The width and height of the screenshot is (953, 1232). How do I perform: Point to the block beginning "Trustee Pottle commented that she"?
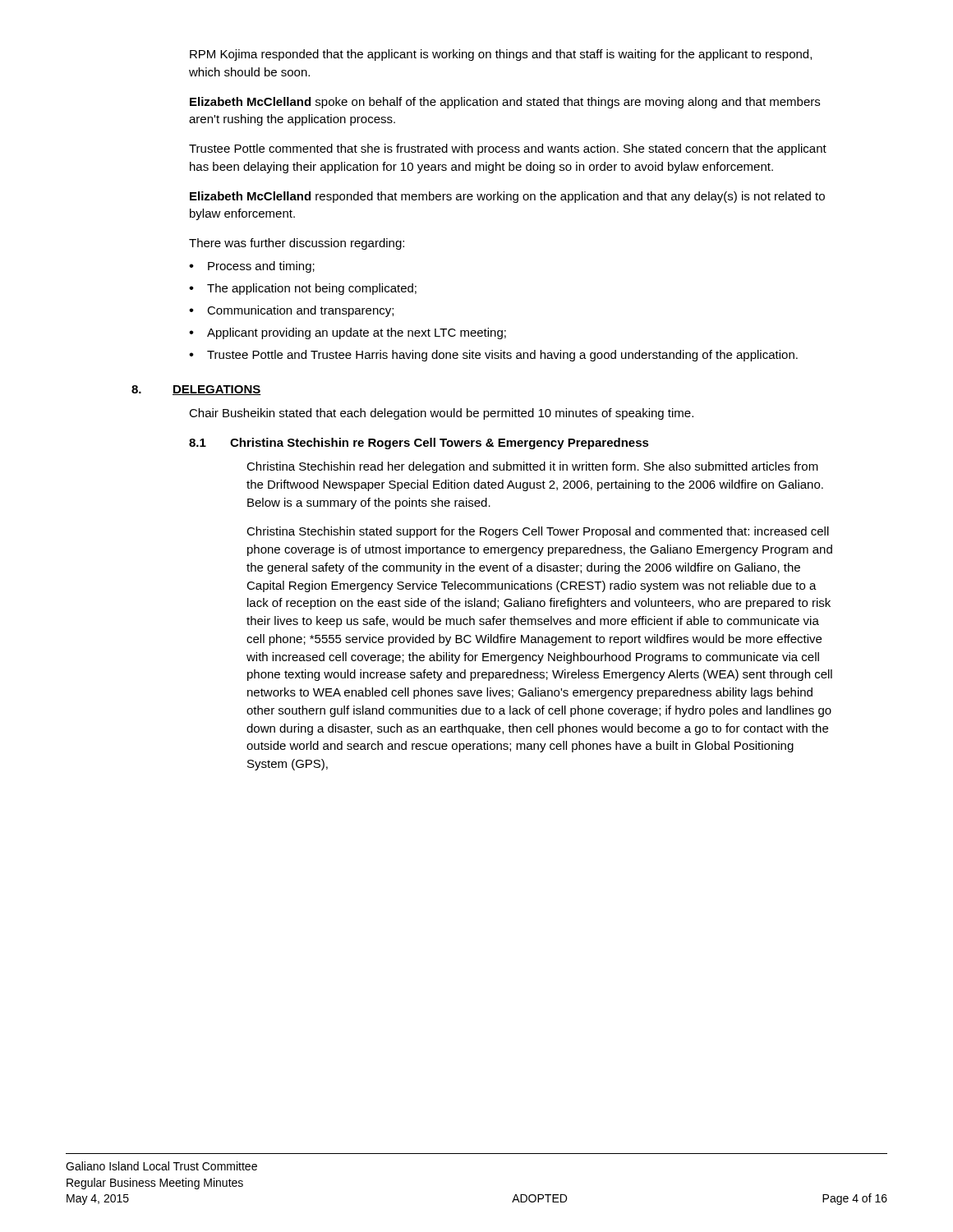pos(508,157)
